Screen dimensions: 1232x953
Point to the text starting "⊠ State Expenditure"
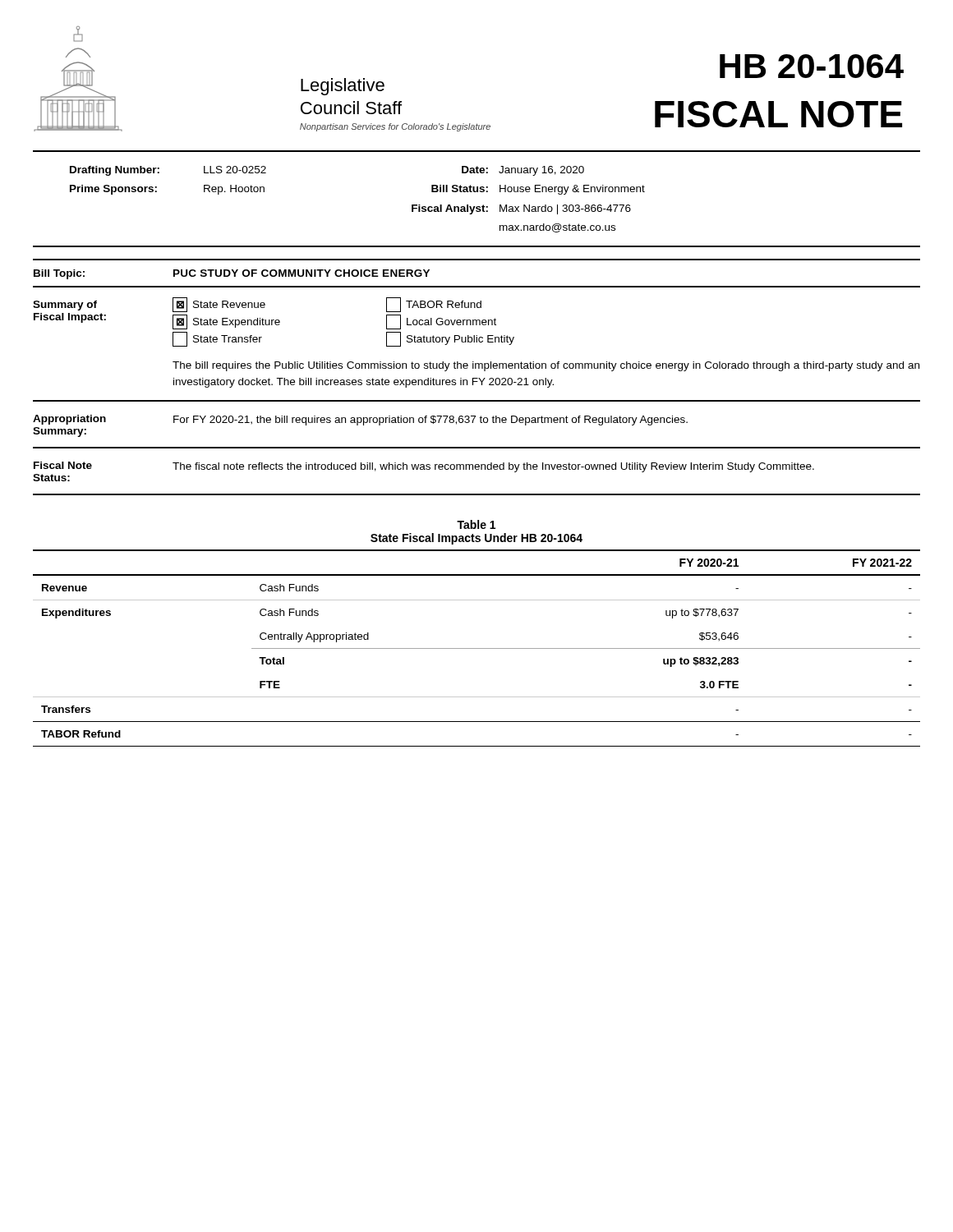[226, 322]
